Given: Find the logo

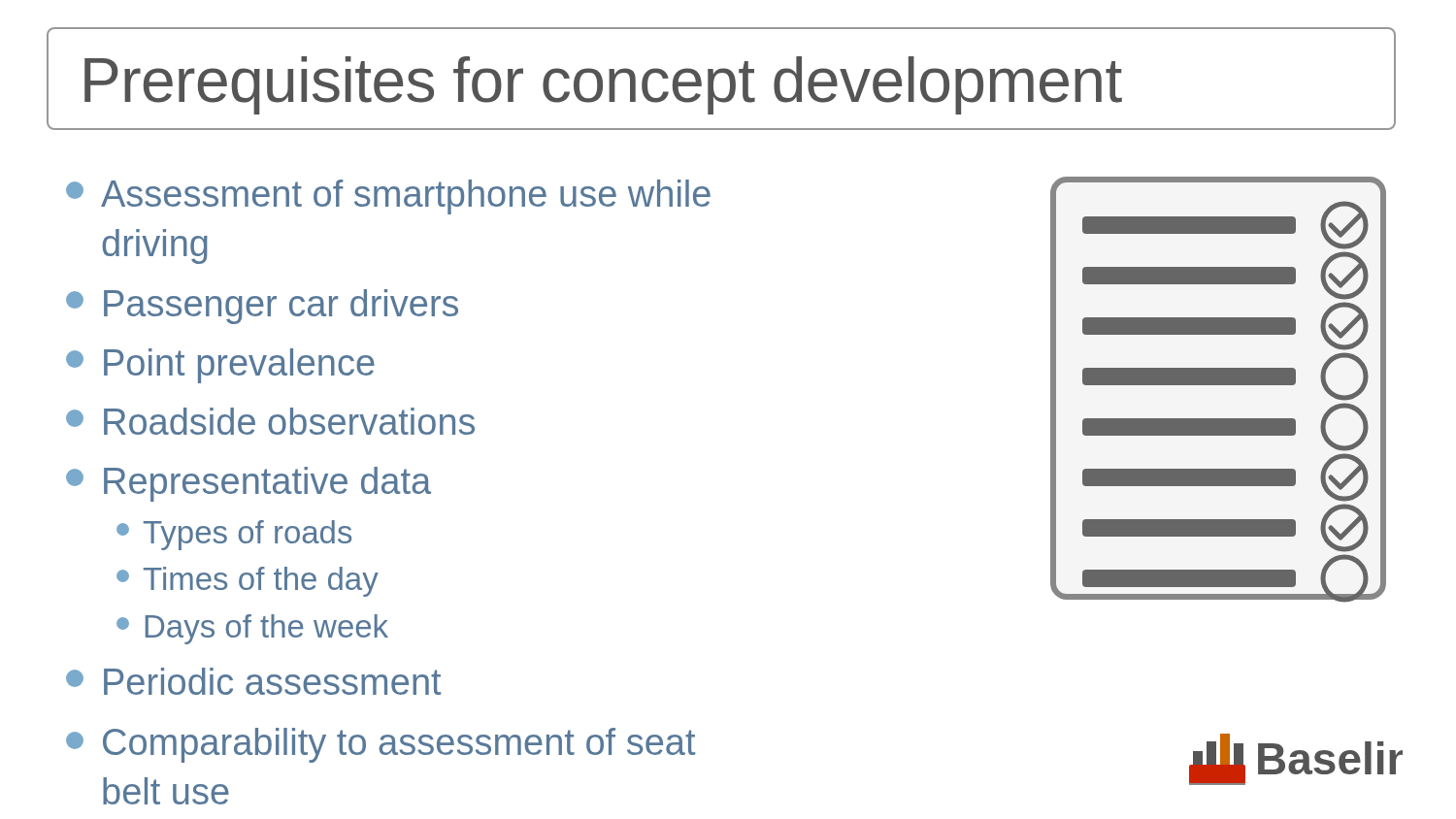Looking at the screenshot, I should coord(1296,753).
